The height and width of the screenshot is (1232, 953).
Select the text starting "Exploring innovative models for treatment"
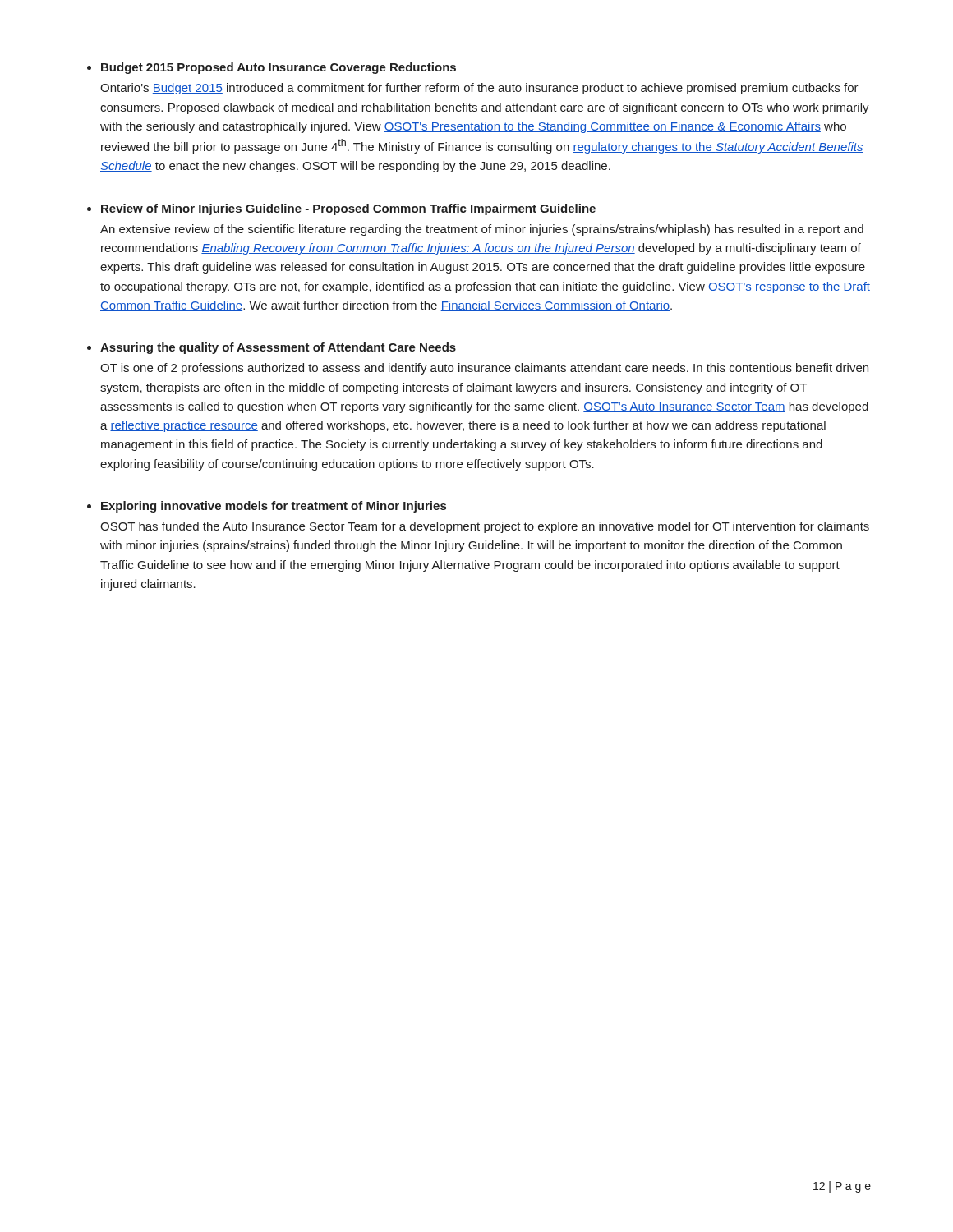(x=486, y=543)
